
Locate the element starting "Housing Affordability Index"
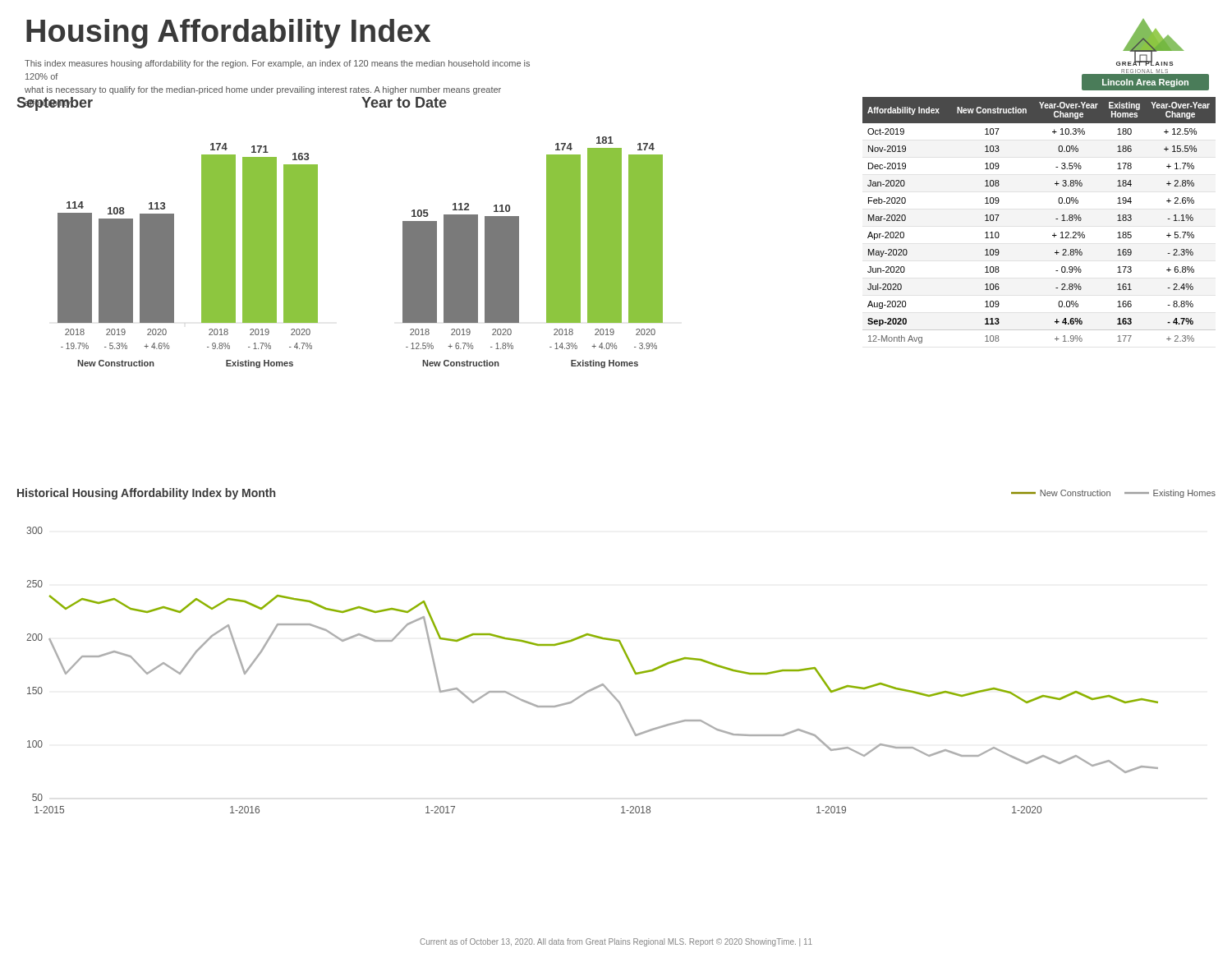pos(228,32)
